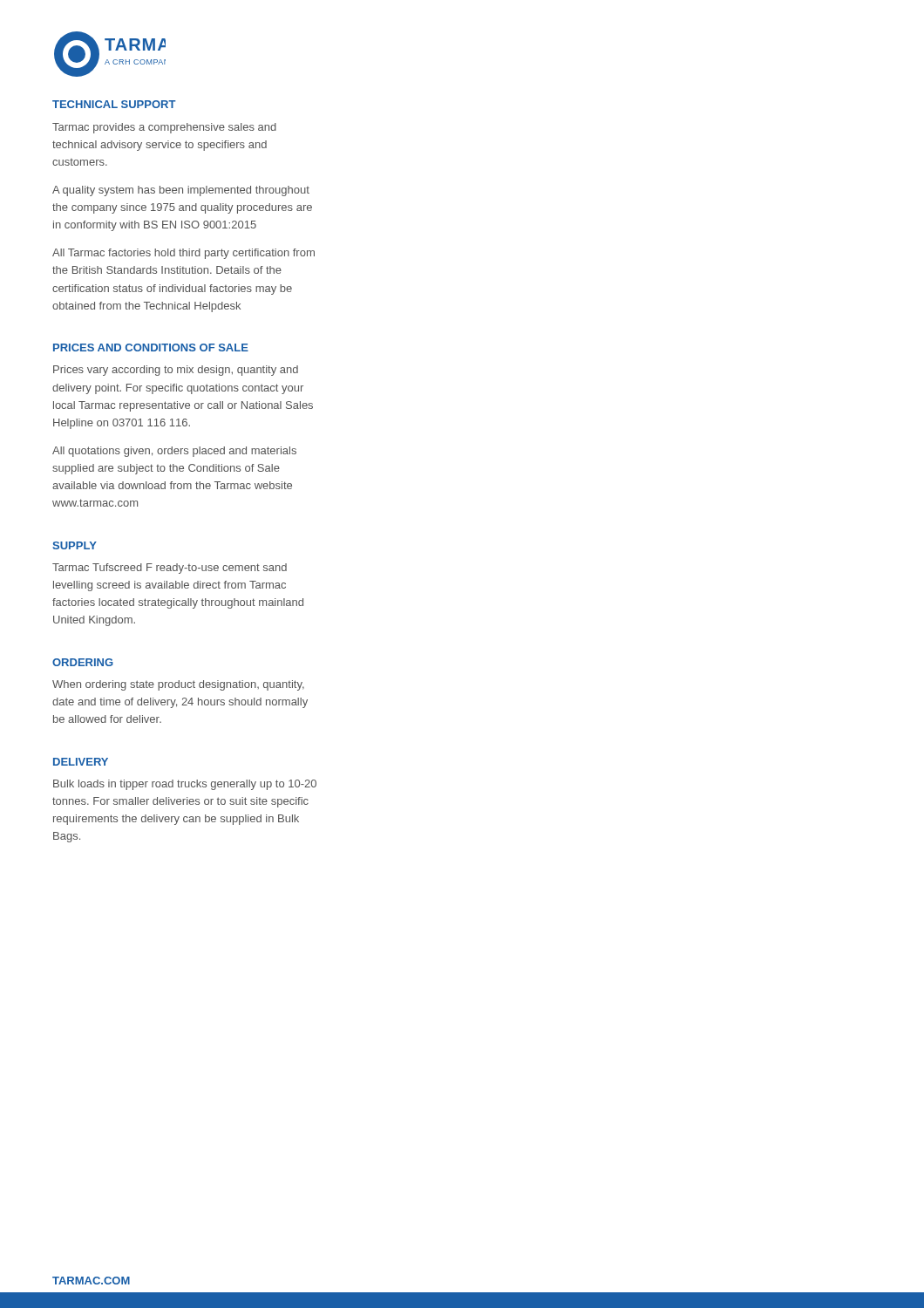Locate the text block that reads "All quotations given, orders placed and materialssupplied"
This screenshot has height=1308, width=924.
tap(174, 477)
